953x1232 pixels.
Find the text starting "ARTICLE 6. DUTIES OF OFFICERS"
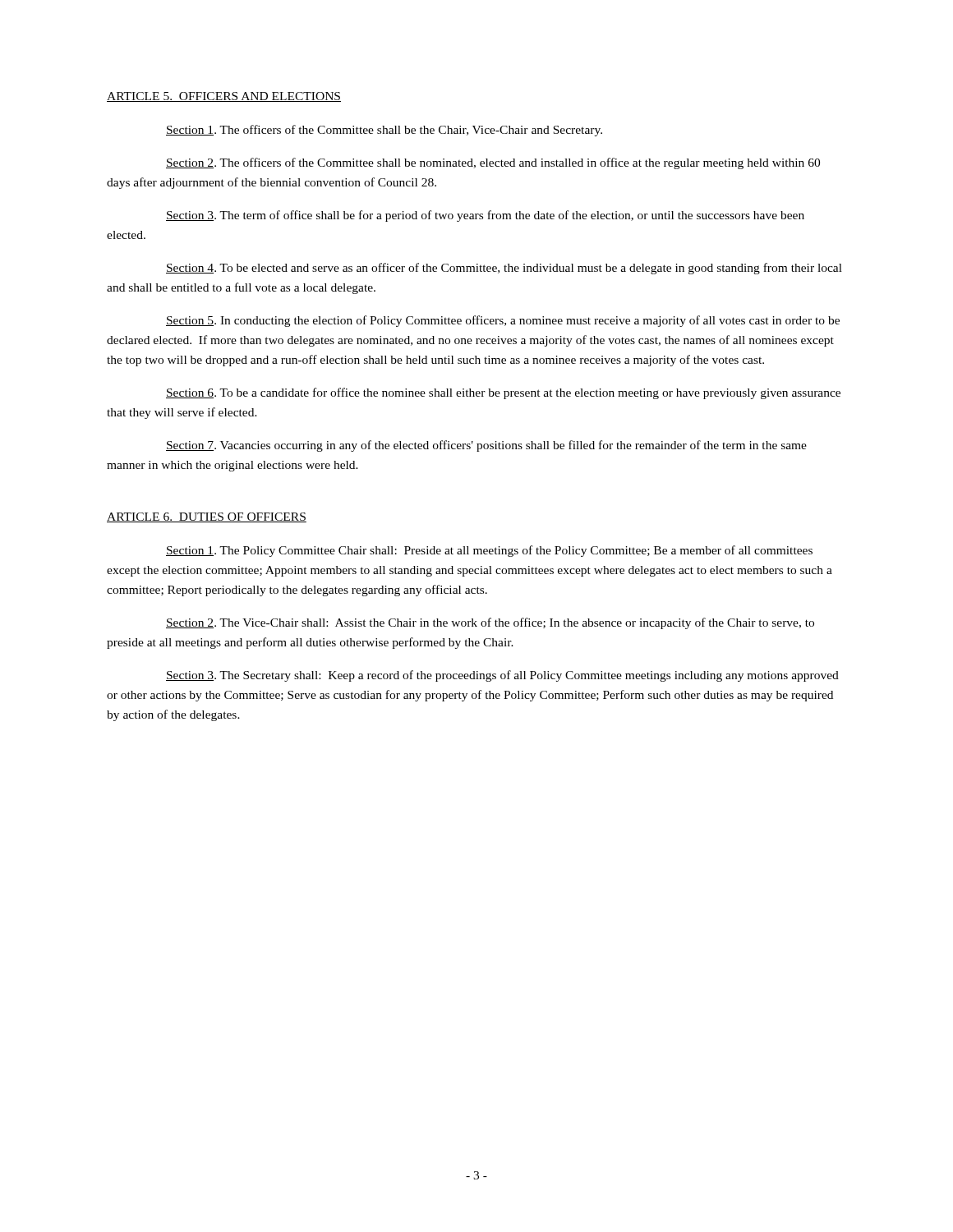click(x=207, y=516)
